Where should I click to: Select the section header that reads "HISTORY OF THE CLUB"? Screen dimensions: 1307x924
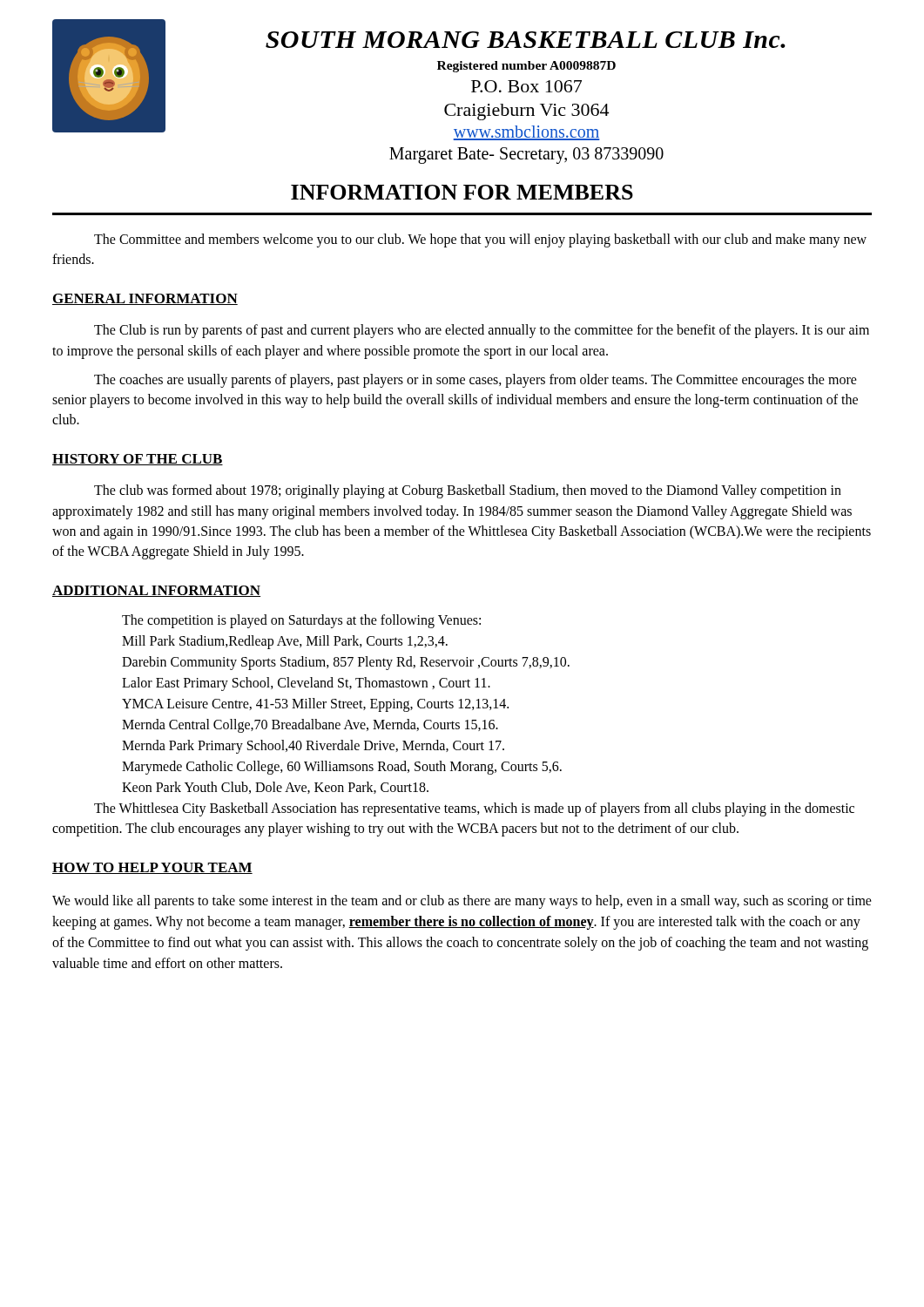point(137,459)
